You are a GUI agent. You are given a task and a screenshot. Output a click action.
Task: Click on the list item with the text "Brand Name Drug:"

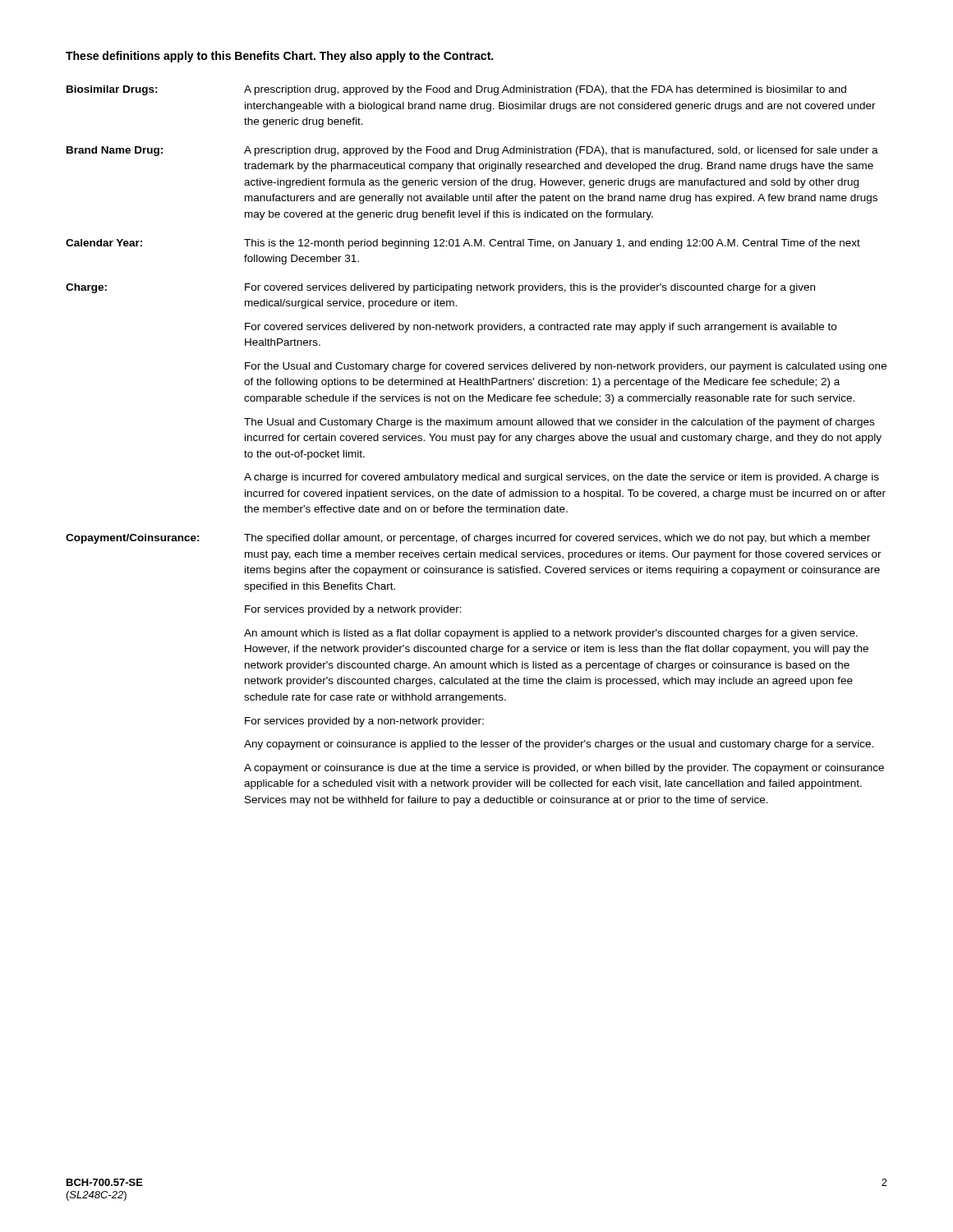[476, 184]
